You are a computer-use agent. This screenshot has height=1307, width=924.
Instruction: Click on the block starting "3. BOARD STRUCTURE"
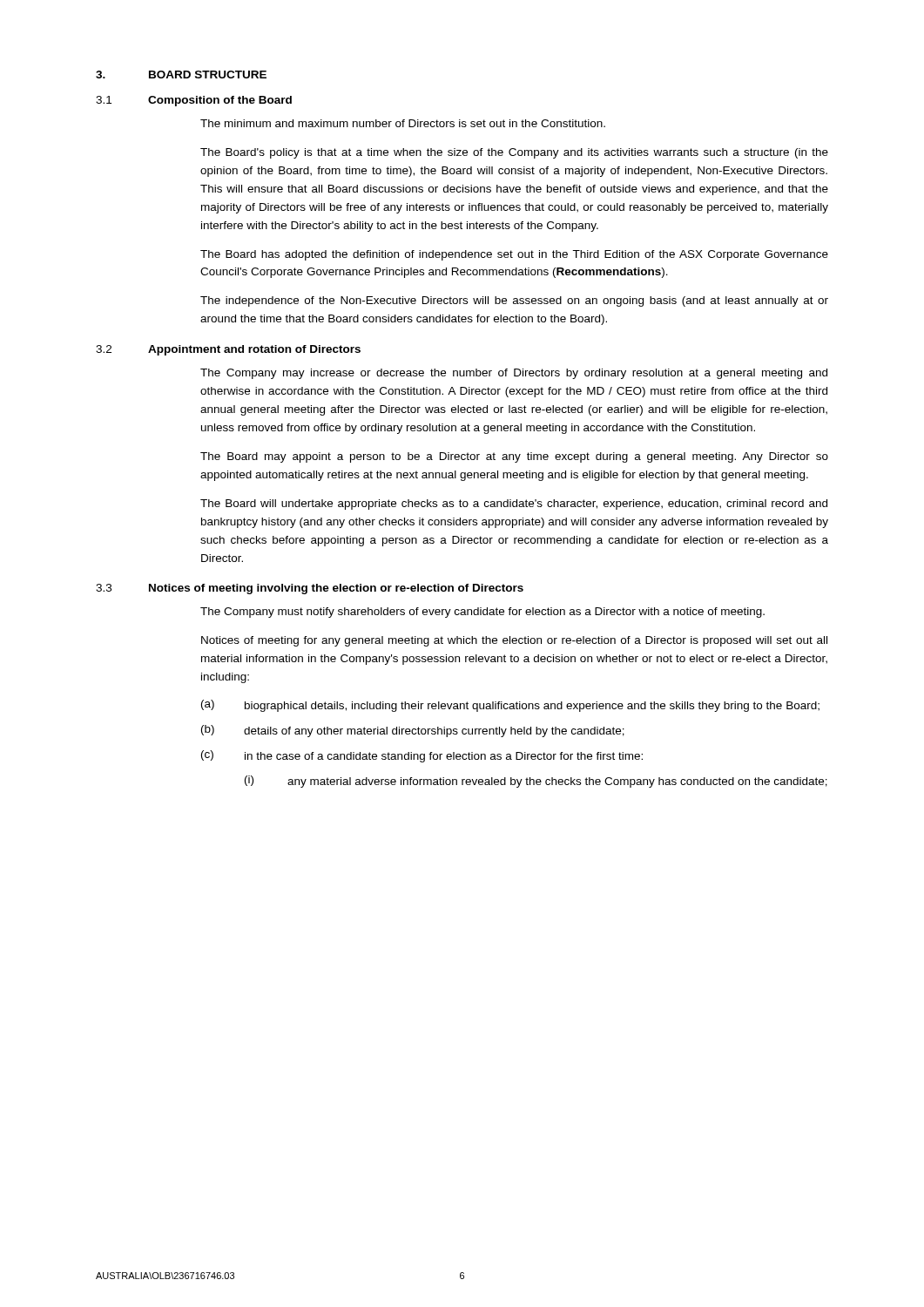(x=181, y=74)
